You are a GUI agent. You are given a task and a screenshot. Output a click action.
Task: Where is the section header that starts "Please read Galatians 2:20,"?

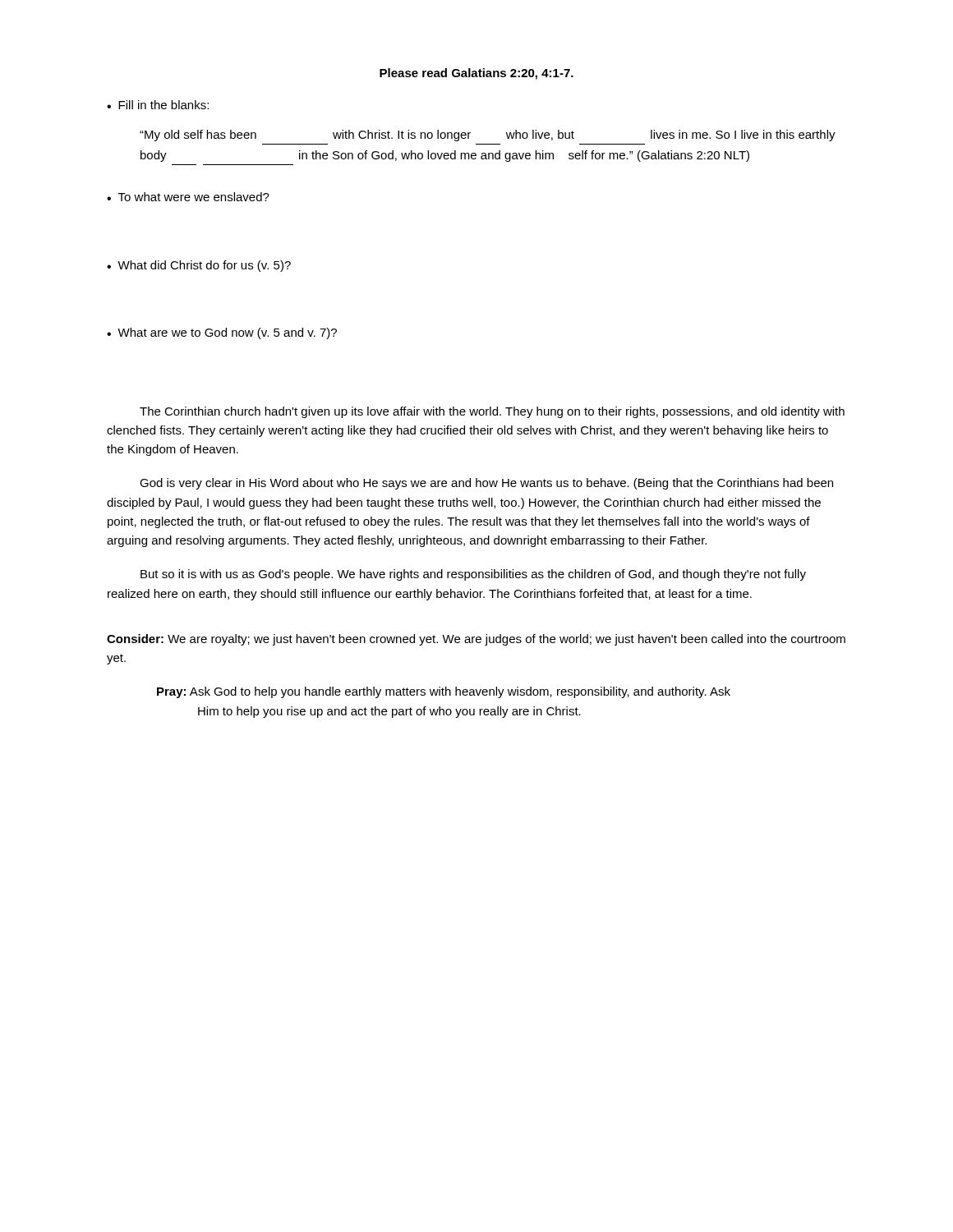click(x=476, y=73)
